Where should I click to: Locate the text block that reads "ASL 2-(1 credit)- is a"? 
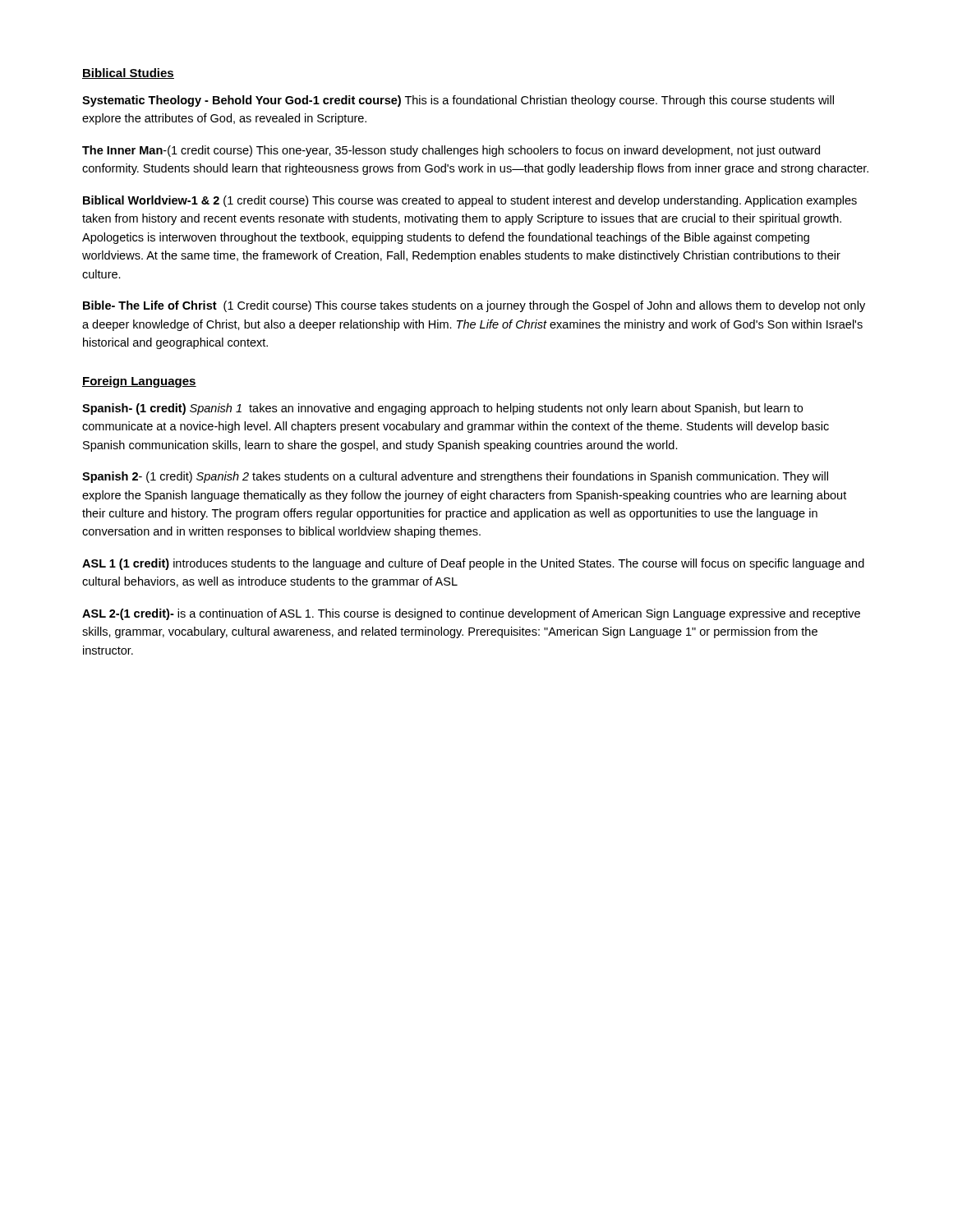coord(471,632)
